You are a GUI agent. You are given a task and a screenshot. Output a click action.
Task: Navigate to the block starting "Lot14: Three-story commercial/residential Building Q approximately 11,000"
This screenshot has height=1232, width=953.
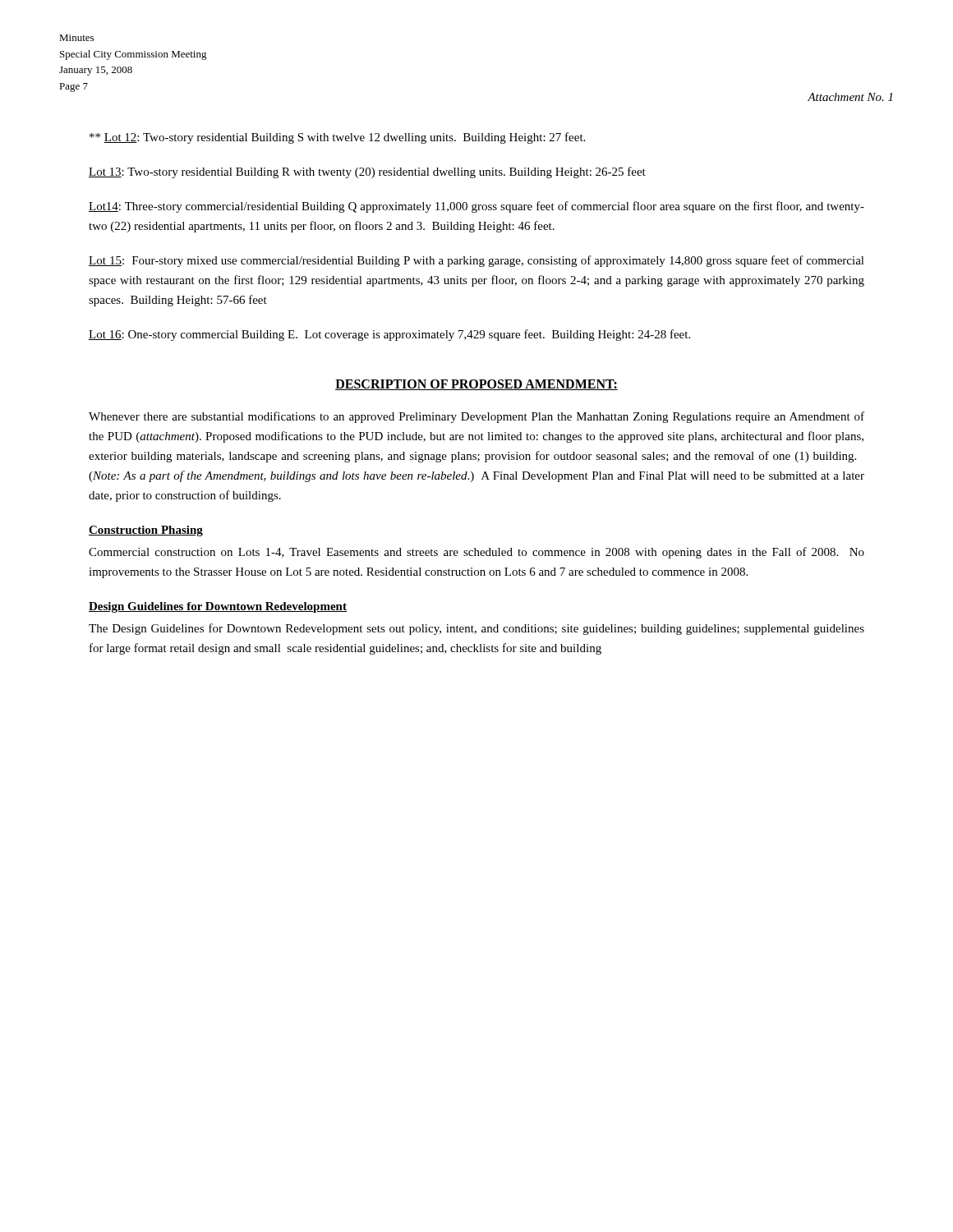click(x=476, y=216)
